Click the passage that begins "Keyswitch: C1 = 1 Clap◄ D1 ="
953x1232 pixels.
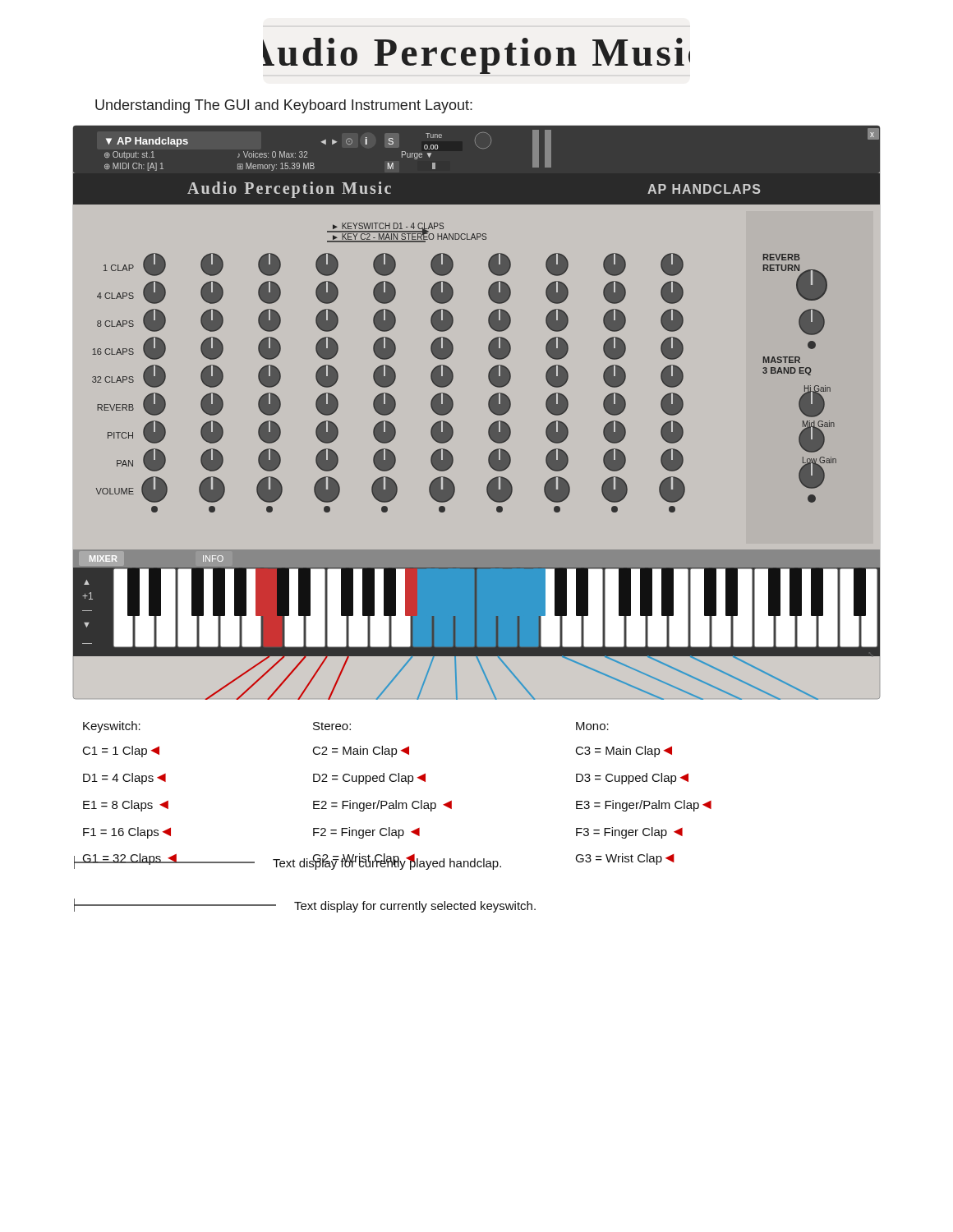[131, 793]
